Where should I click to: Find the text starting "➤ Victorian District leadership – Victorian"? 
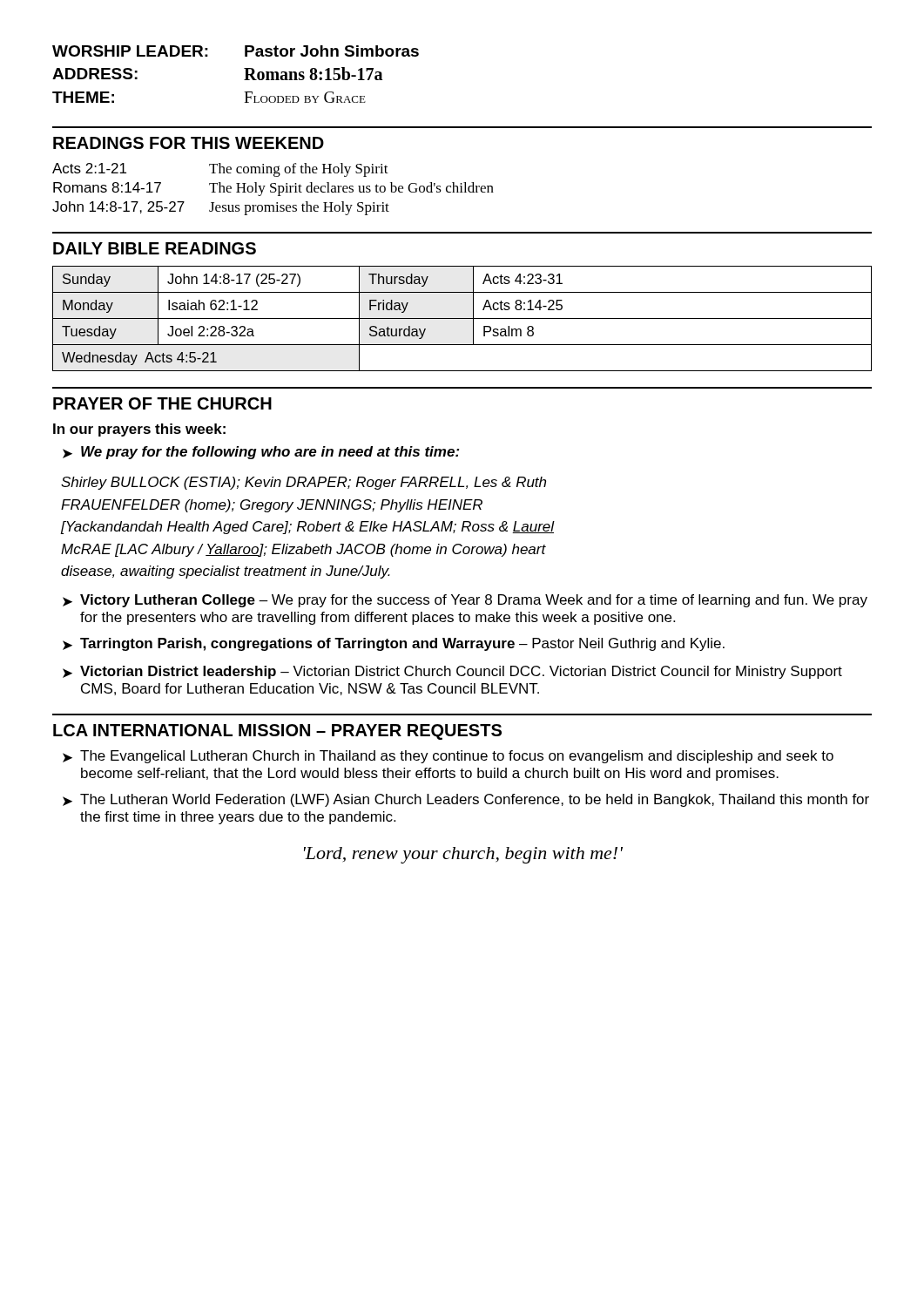tap(466, 680)
